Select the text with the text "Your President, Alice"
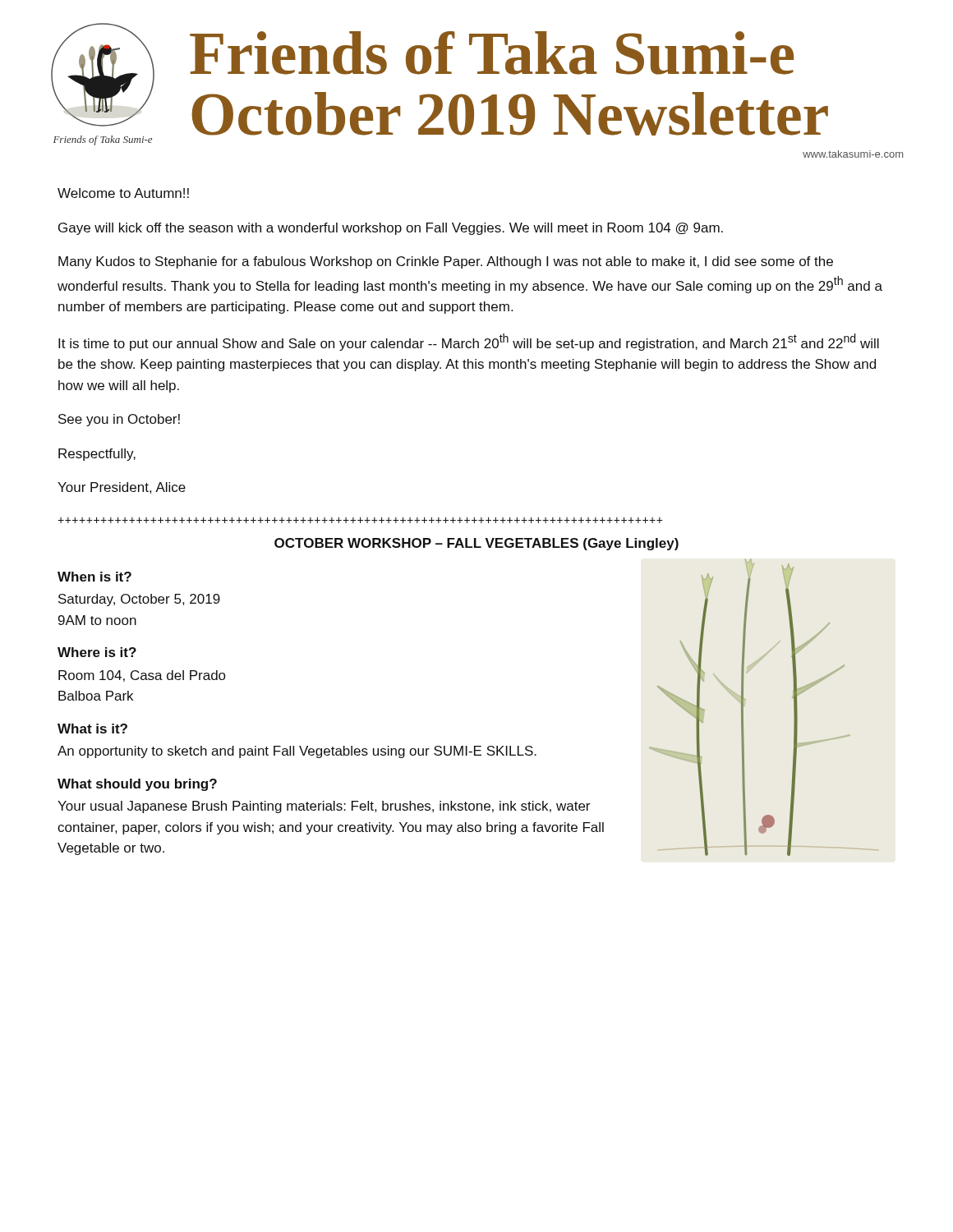953x1232 pixels. tap(122, 488)
